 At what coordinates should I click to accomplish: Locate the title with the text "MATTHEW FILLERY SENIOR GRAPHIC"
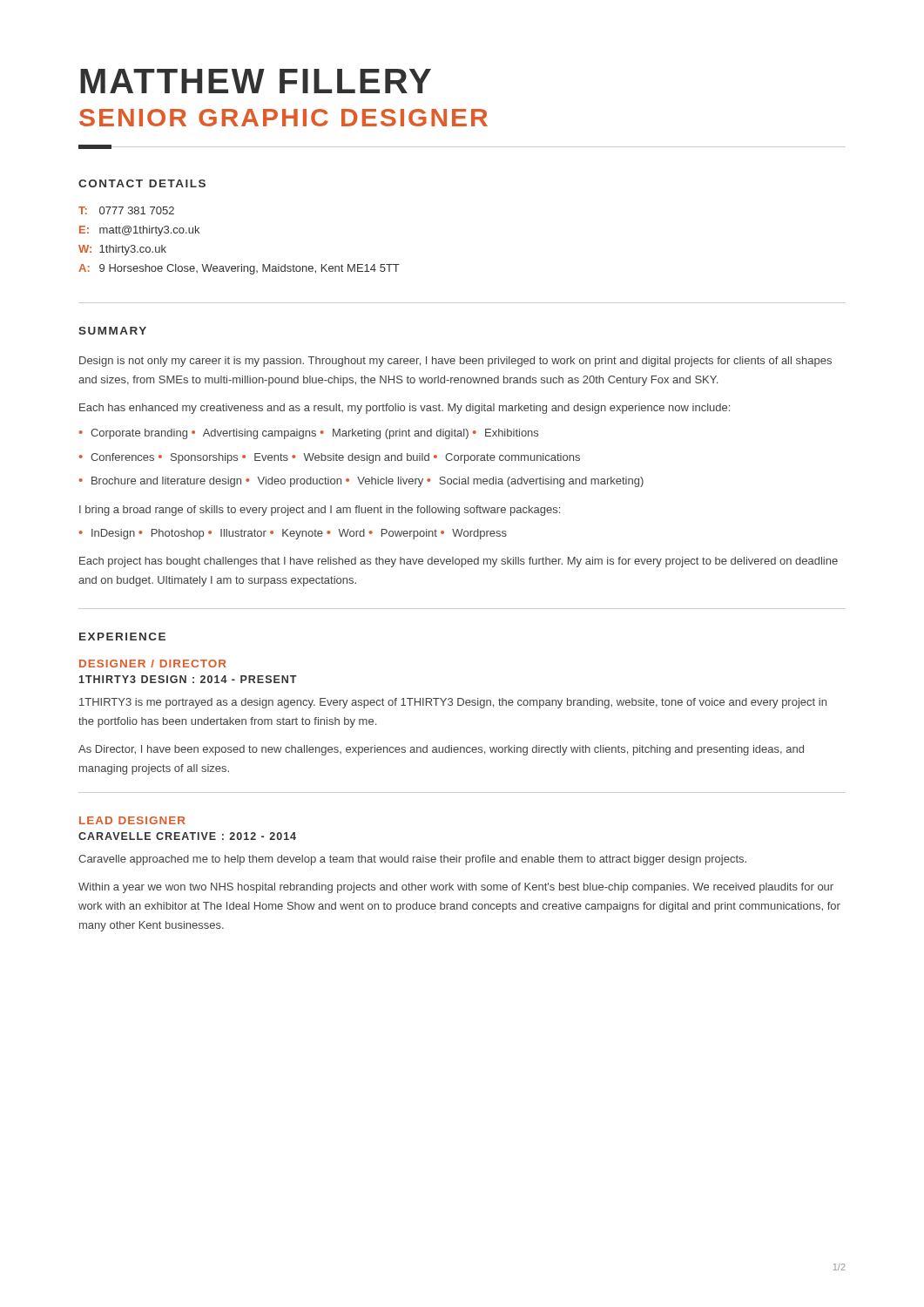pyautogui.click(x=462, y=105)
